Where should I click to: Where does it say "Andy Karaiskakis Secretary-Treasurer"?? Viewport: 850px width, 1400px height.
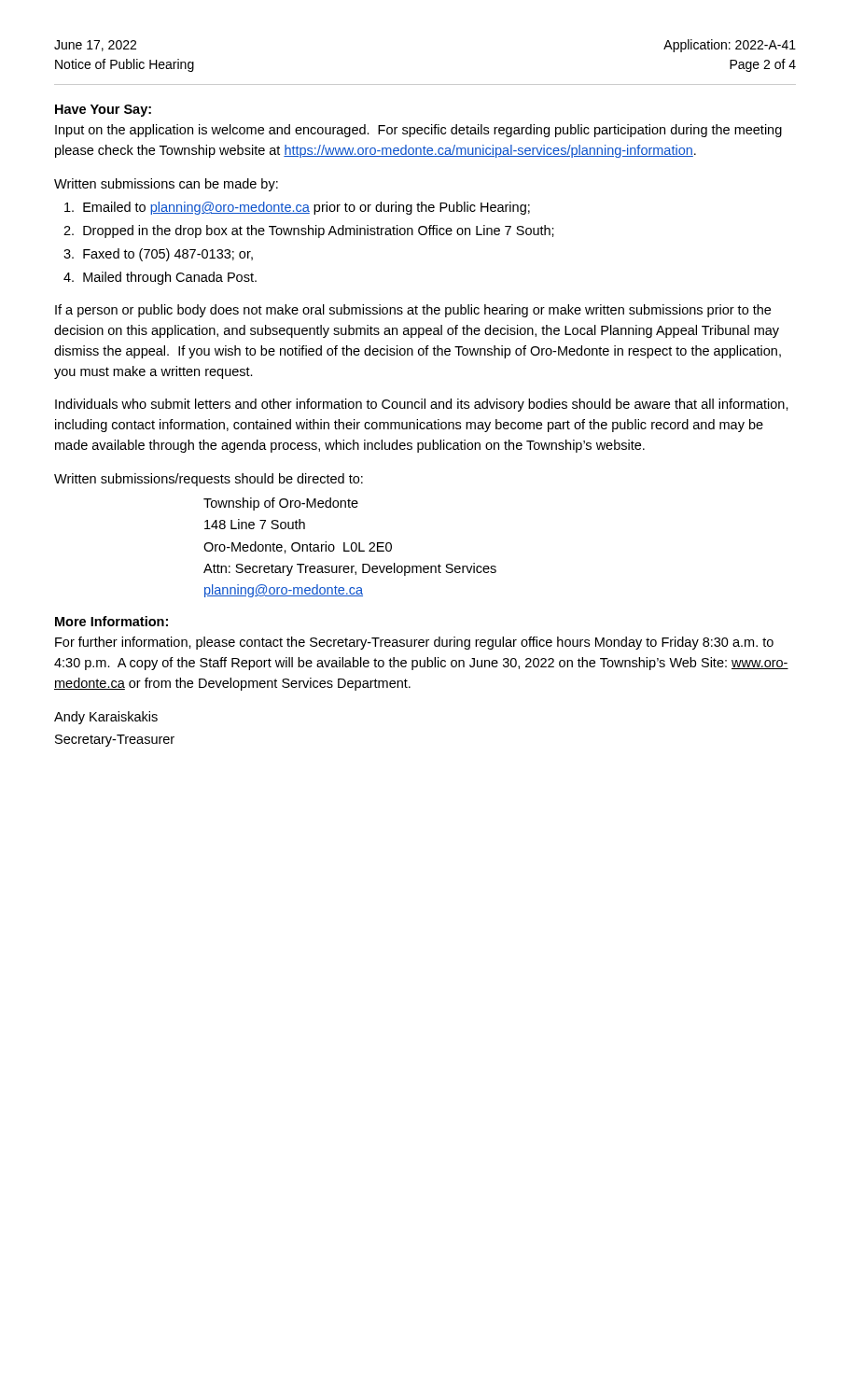click(114, 728)
